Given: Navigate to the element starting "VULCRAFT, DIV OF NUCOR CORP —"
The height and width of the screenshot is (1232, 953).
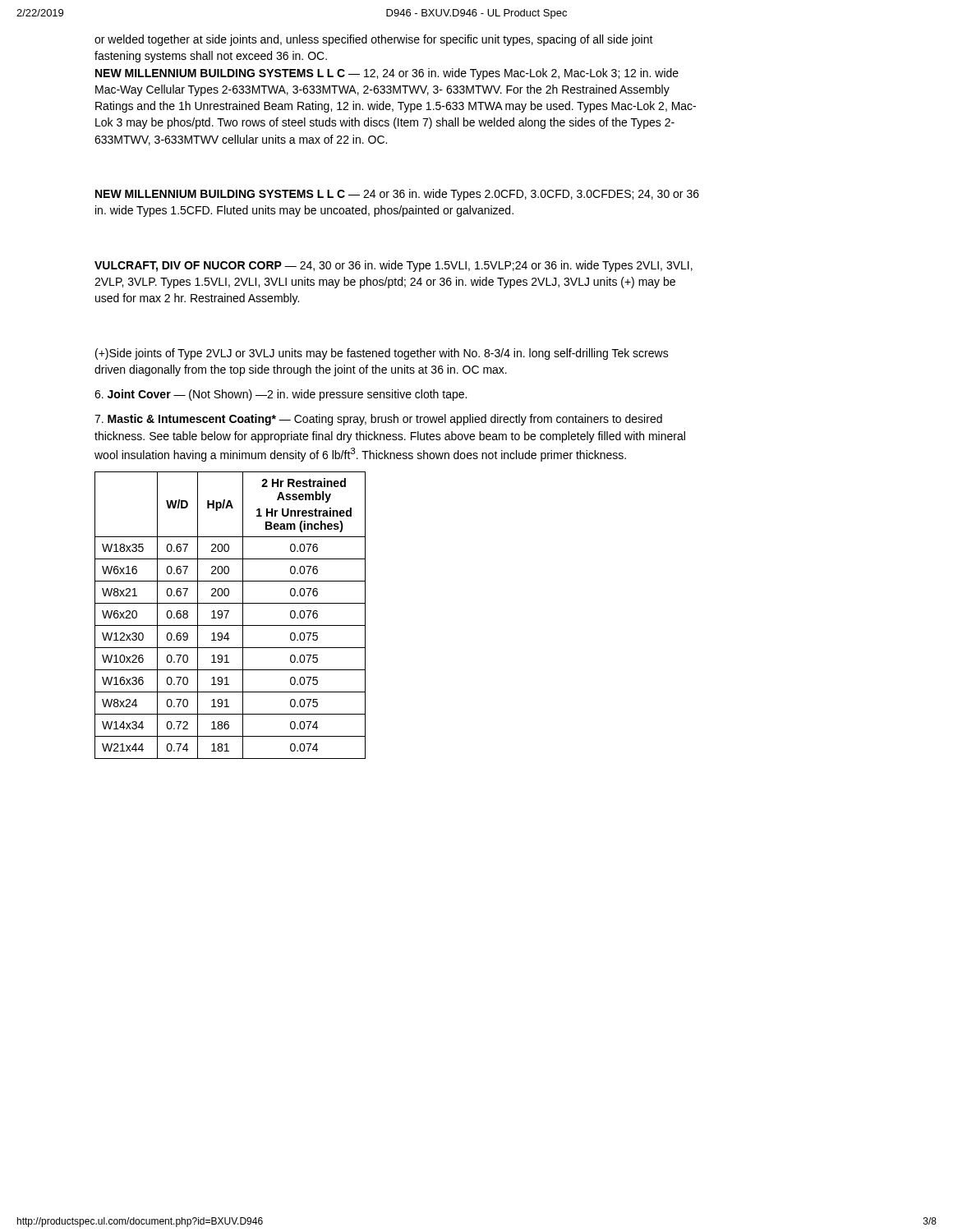Looking at the screenshot, I should [394, 282].
